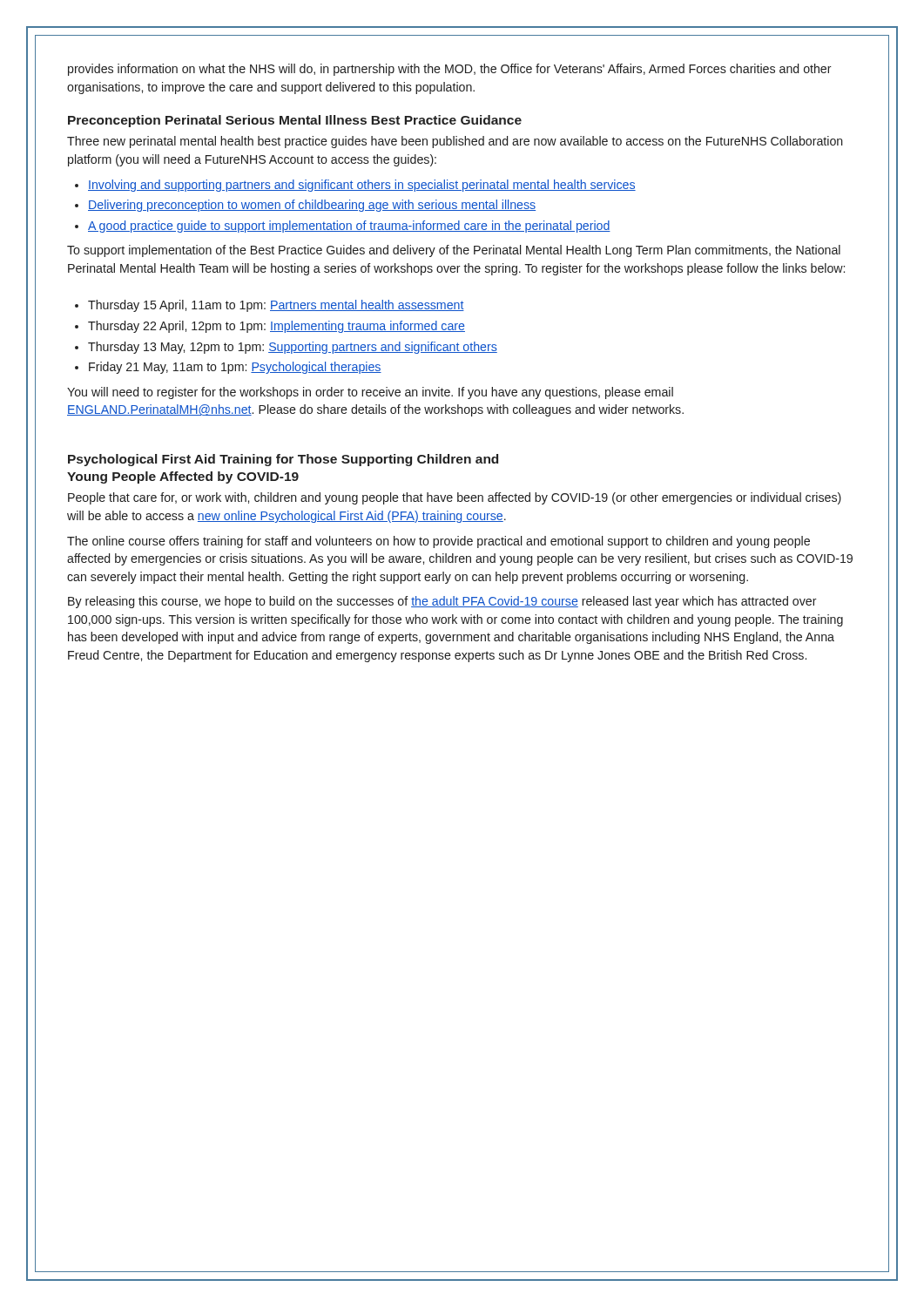Find the passage starting "Thursday 13 May, 12pm to 1pm:"

[x=293, y=346]
